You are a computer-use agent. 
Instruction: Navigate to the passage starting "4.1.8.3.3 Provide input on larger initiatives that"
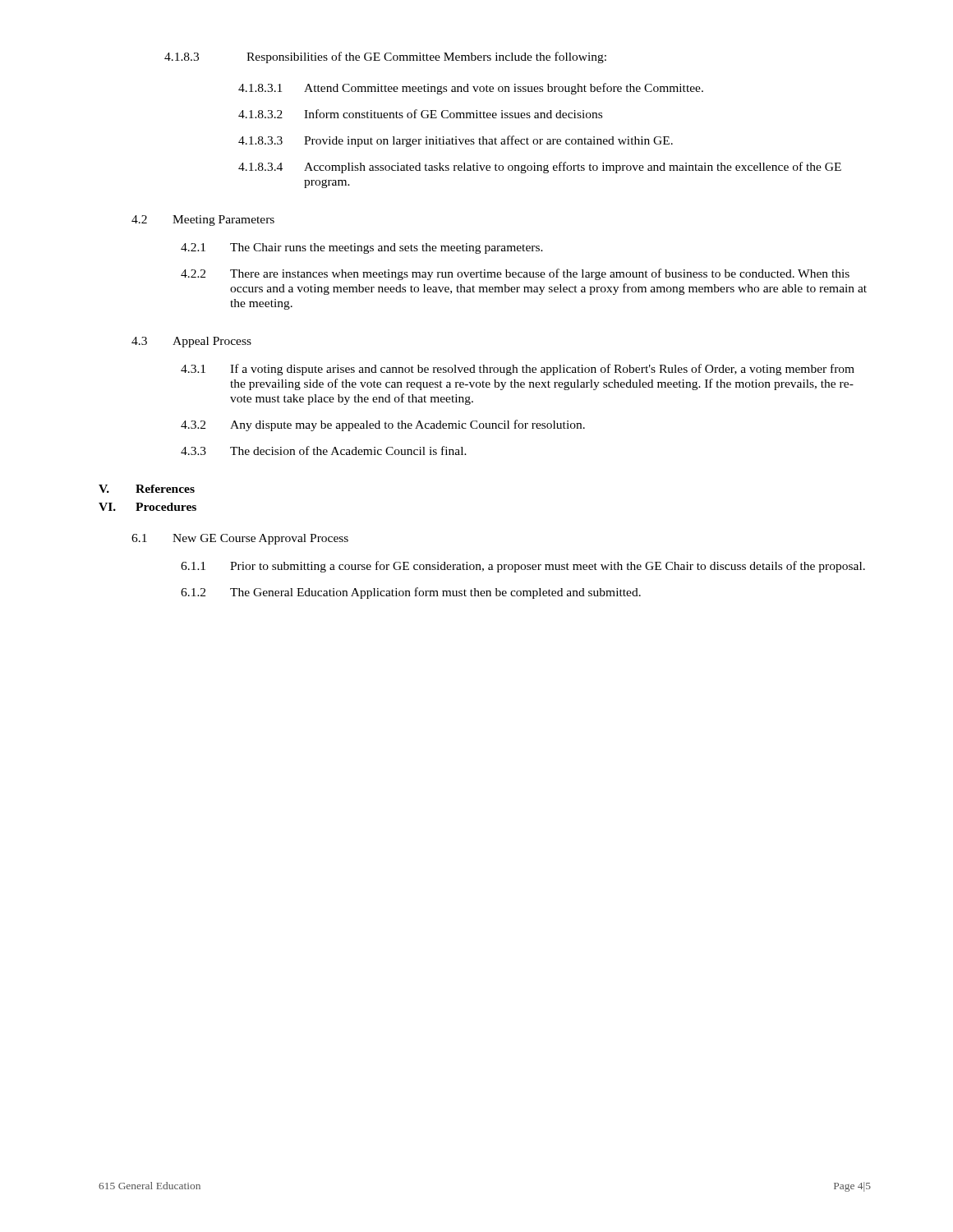pyautogui.click(x=555, y=140)
